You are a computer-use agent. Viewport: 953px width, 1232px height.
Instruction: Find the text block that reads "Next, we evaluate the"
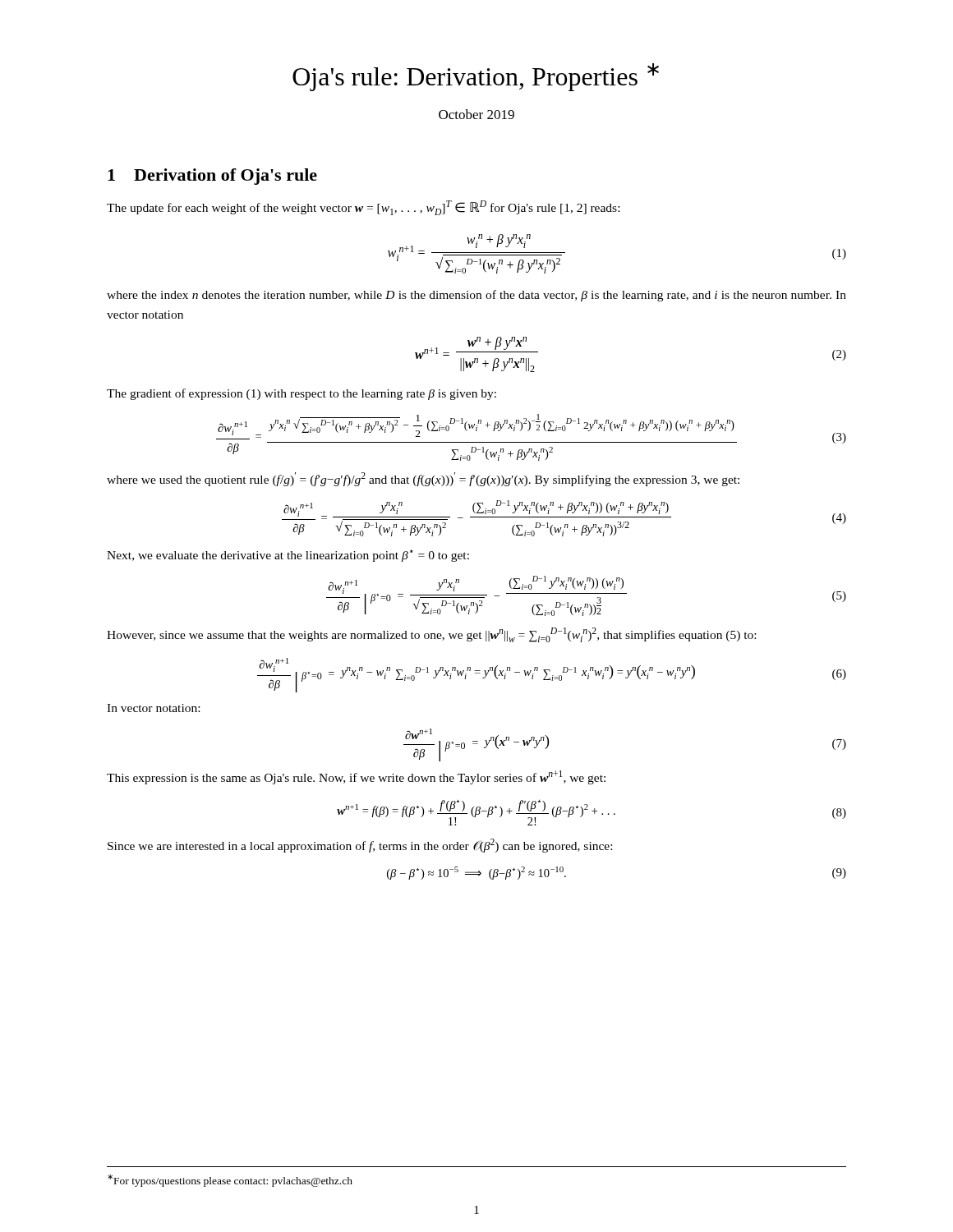click(x=288, y=554)
